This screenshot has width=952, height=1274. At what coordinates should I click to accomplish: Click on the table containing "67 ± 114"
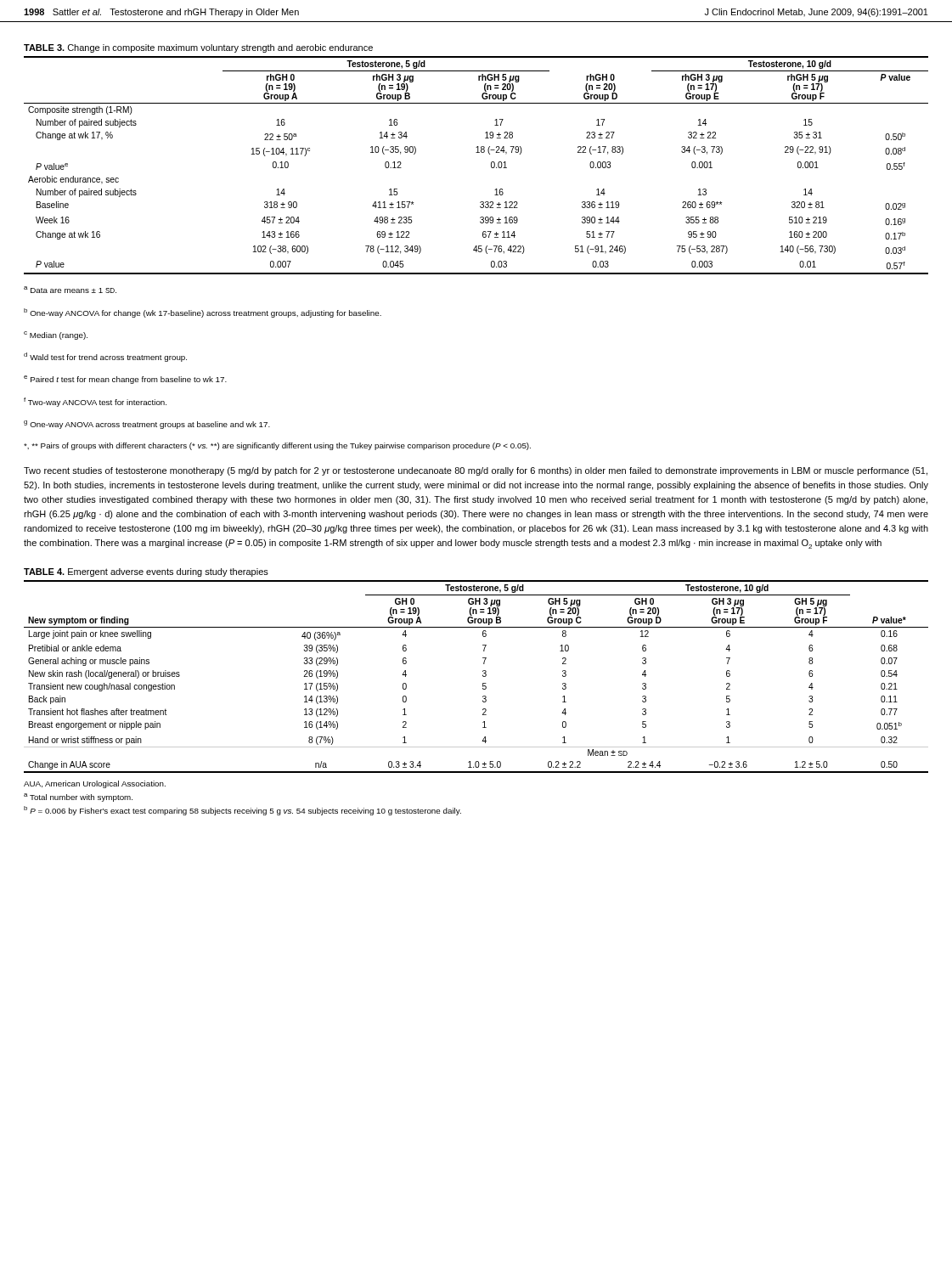point(476,165)
